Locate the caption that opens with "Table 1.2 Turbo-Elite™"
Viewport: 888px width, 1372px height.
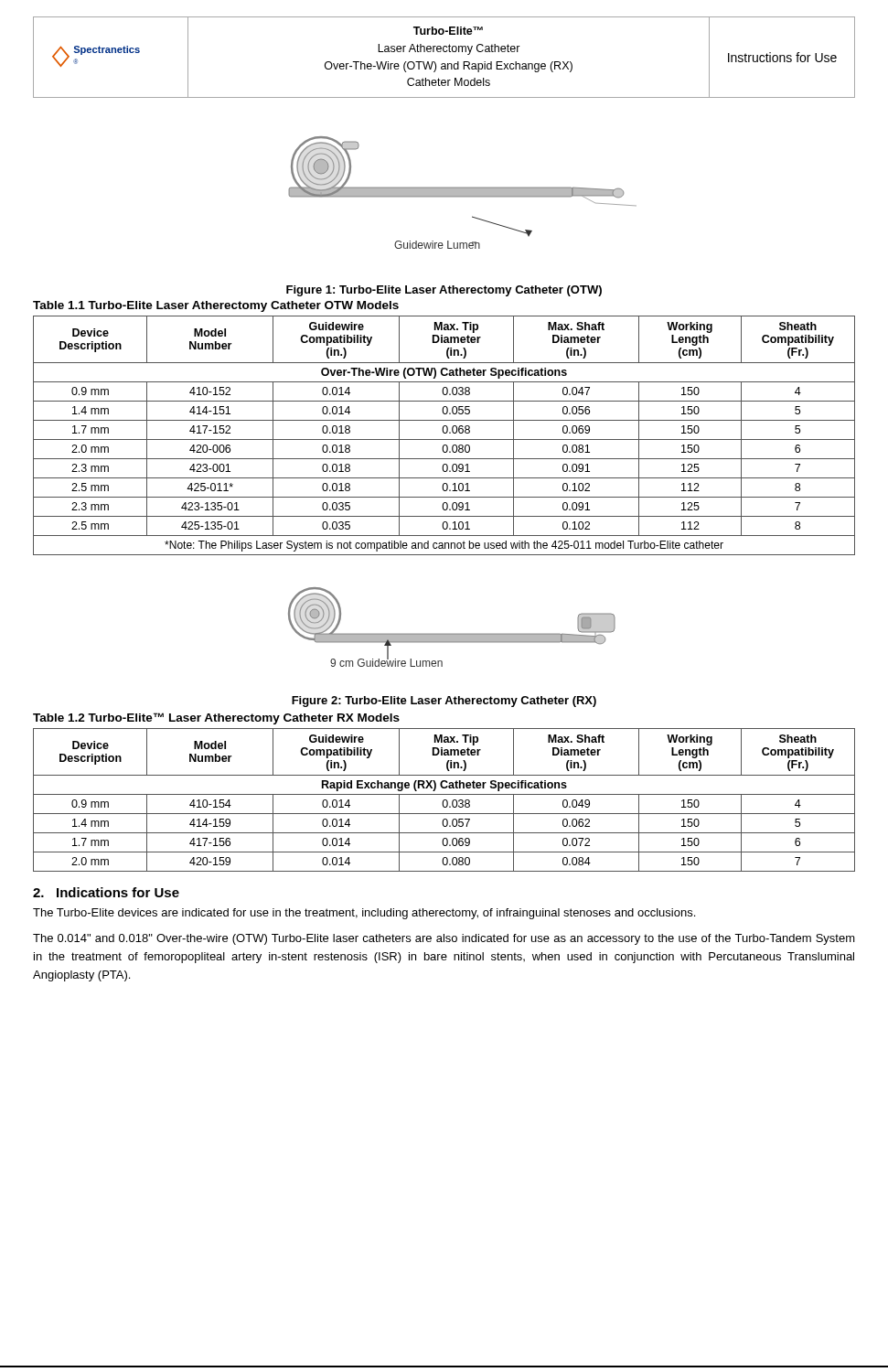pyautogui.click(x=216, y=718)
